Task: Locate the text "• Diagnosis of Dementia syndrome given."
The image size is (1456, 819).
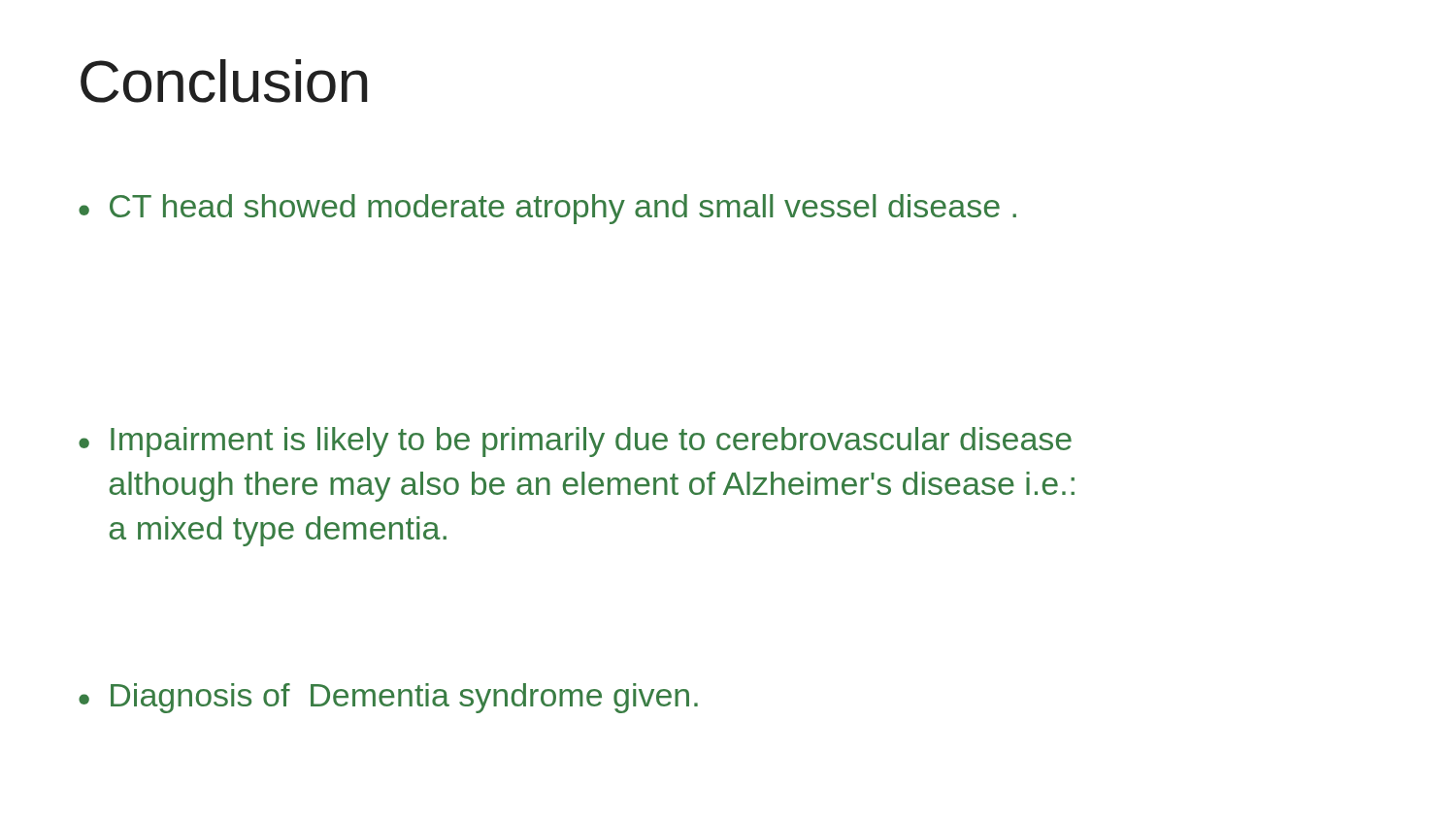Action: pos(389,699)
